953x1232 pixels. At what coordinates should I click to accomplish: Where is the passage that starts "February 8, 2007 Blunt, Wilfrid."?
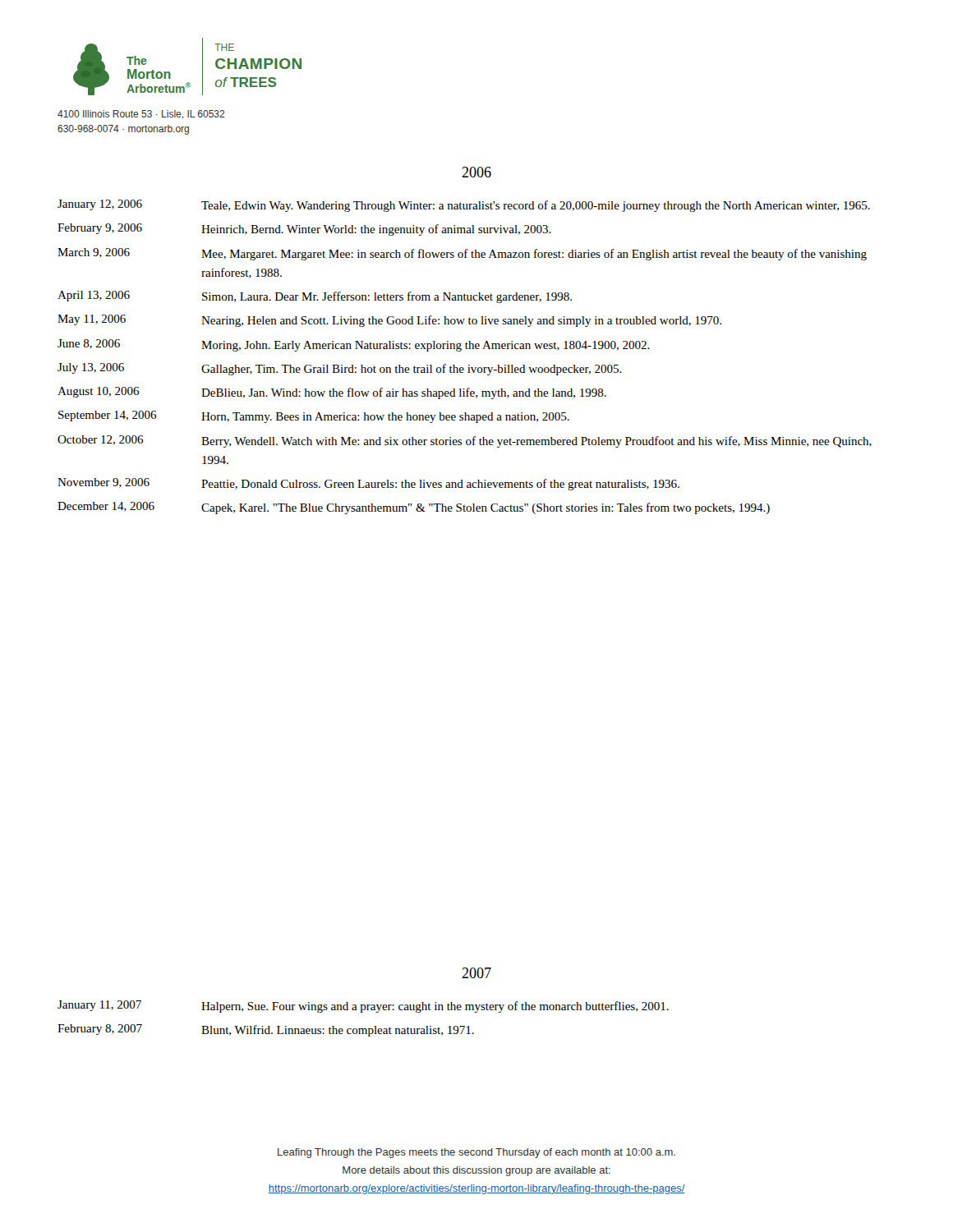pos(476,1031)
